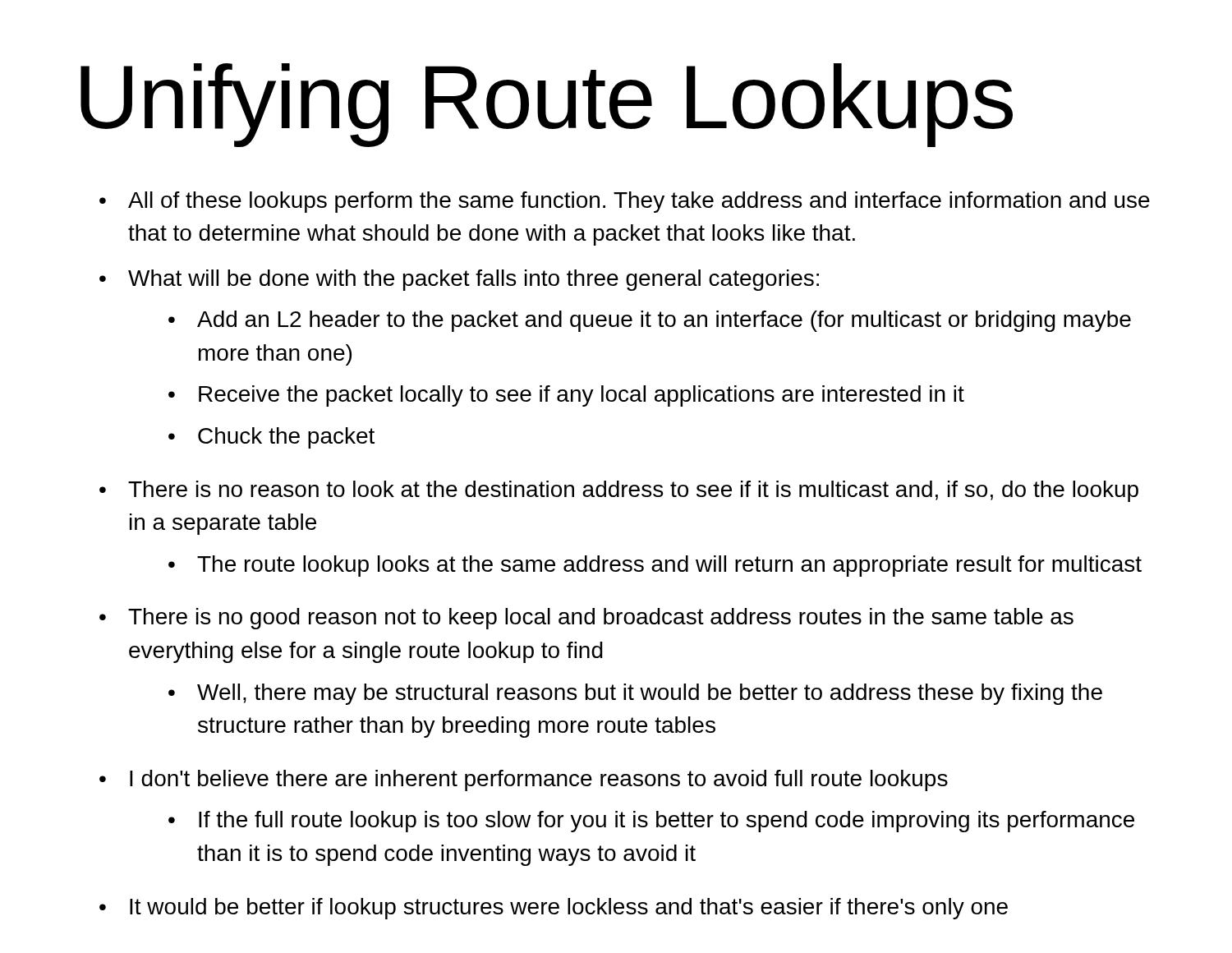This screenshot has height=953, width=1232.
Task: Find the block on this page that starts "• Add an L2 header"
Action: coord(663,337)
